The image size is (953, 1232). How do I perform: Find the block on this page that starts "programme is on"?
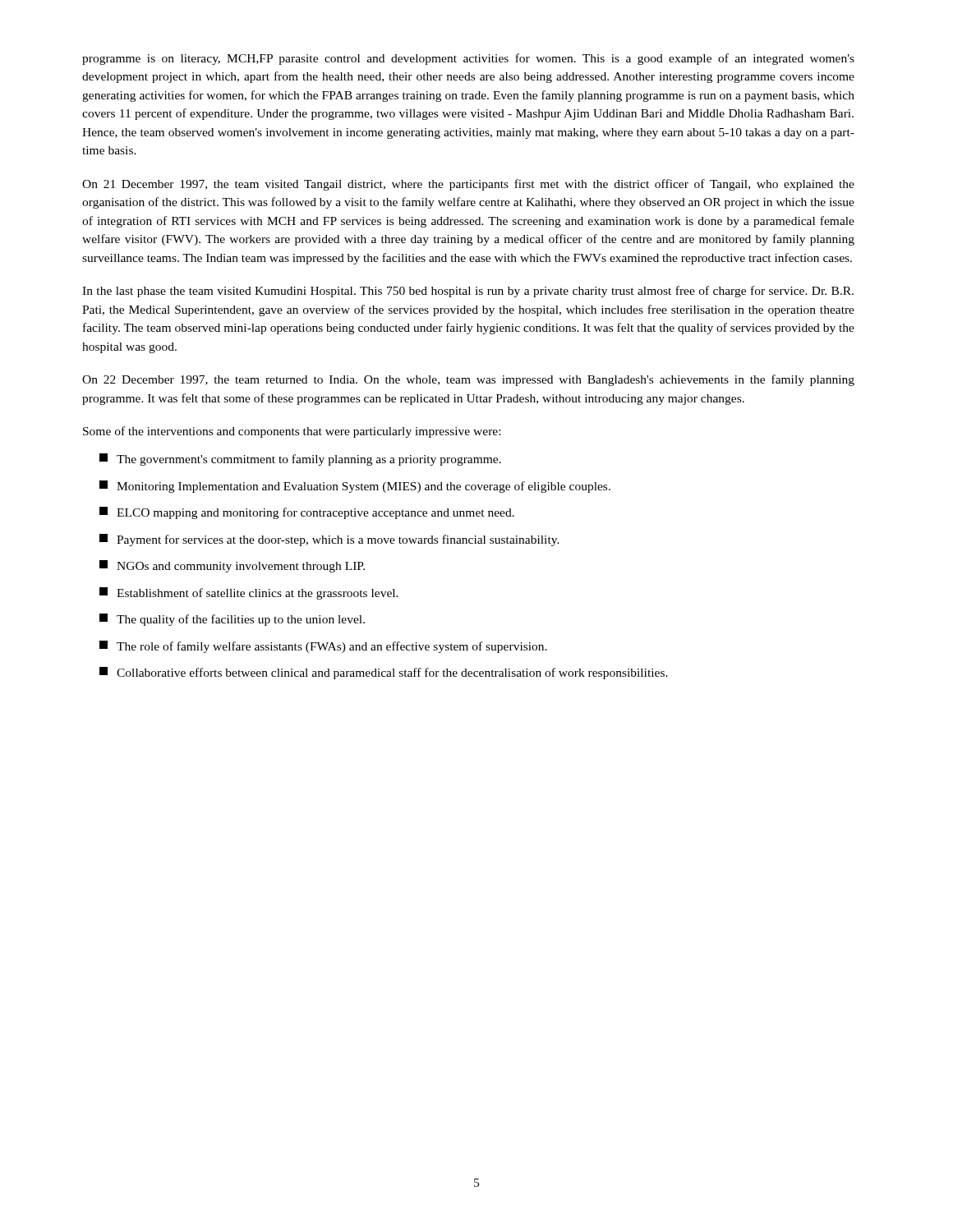(468, 104)
